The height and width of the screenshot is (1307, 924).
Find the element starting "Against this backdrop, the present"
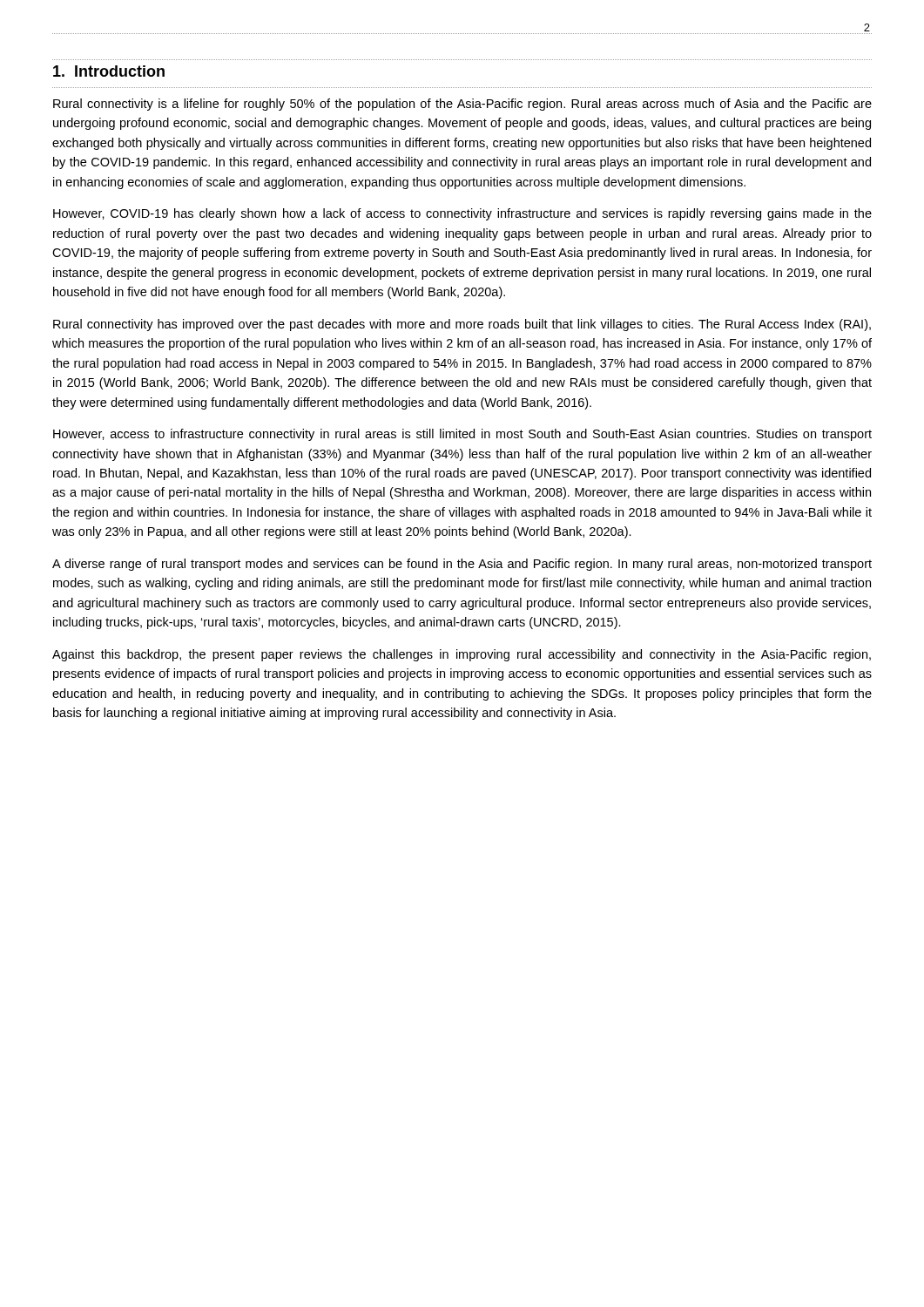coord(462,683)
